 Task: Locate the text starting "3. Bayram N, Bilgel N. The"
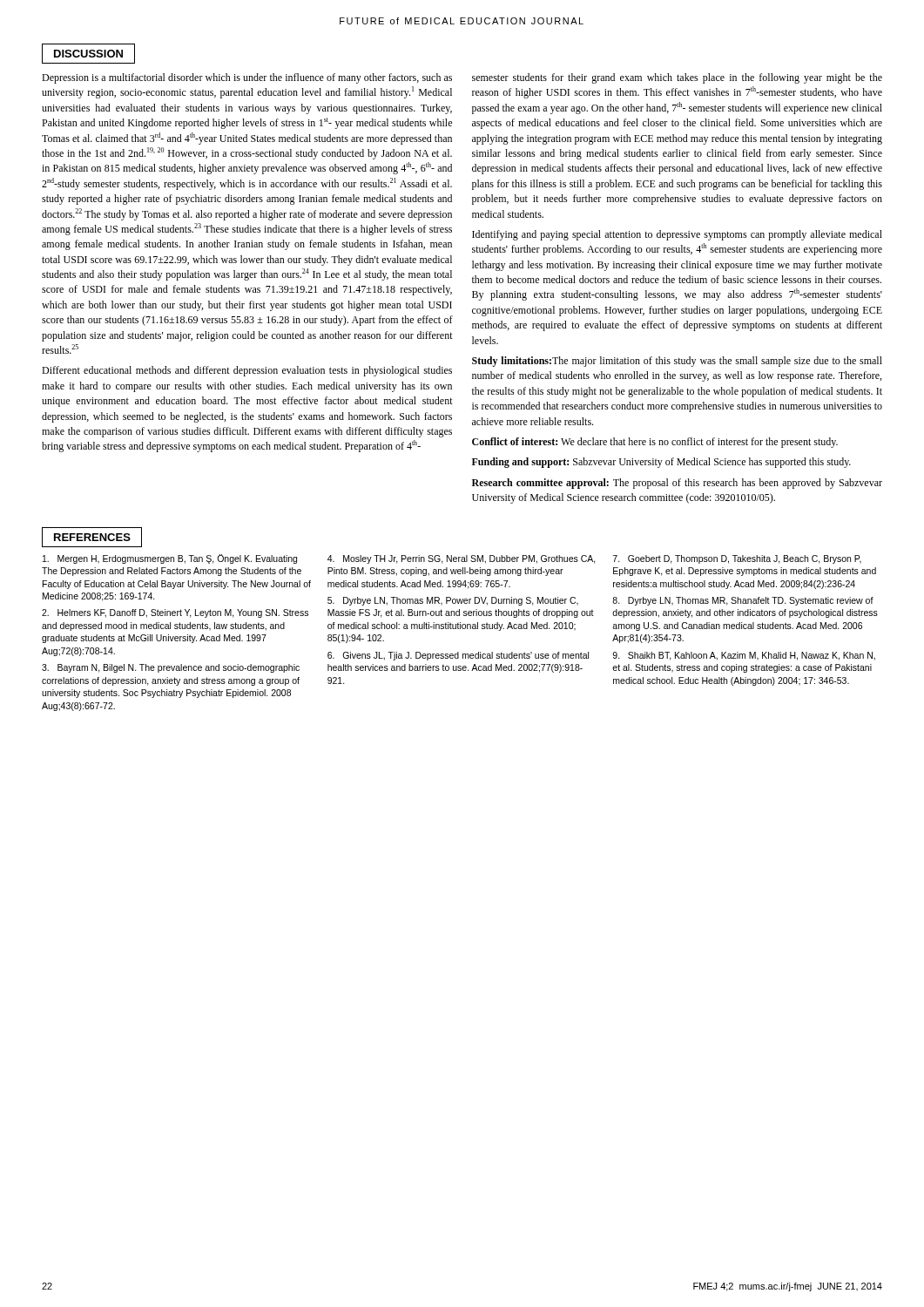(x=177, y=687)
